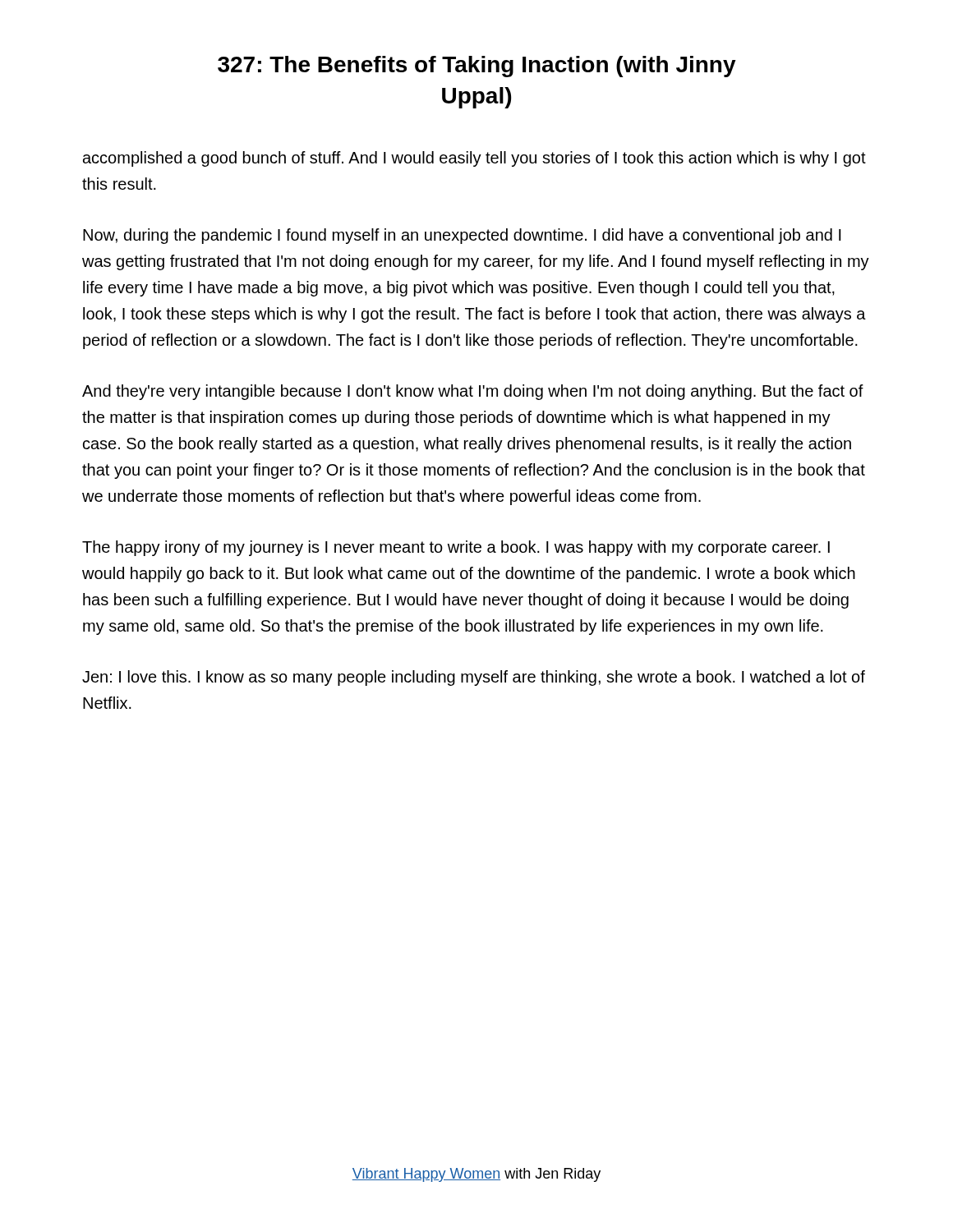The width and height of the screenshot is (953, 1232).
Task: Navigate to the block starting "Jen: I love"
Action: [473, 690]
